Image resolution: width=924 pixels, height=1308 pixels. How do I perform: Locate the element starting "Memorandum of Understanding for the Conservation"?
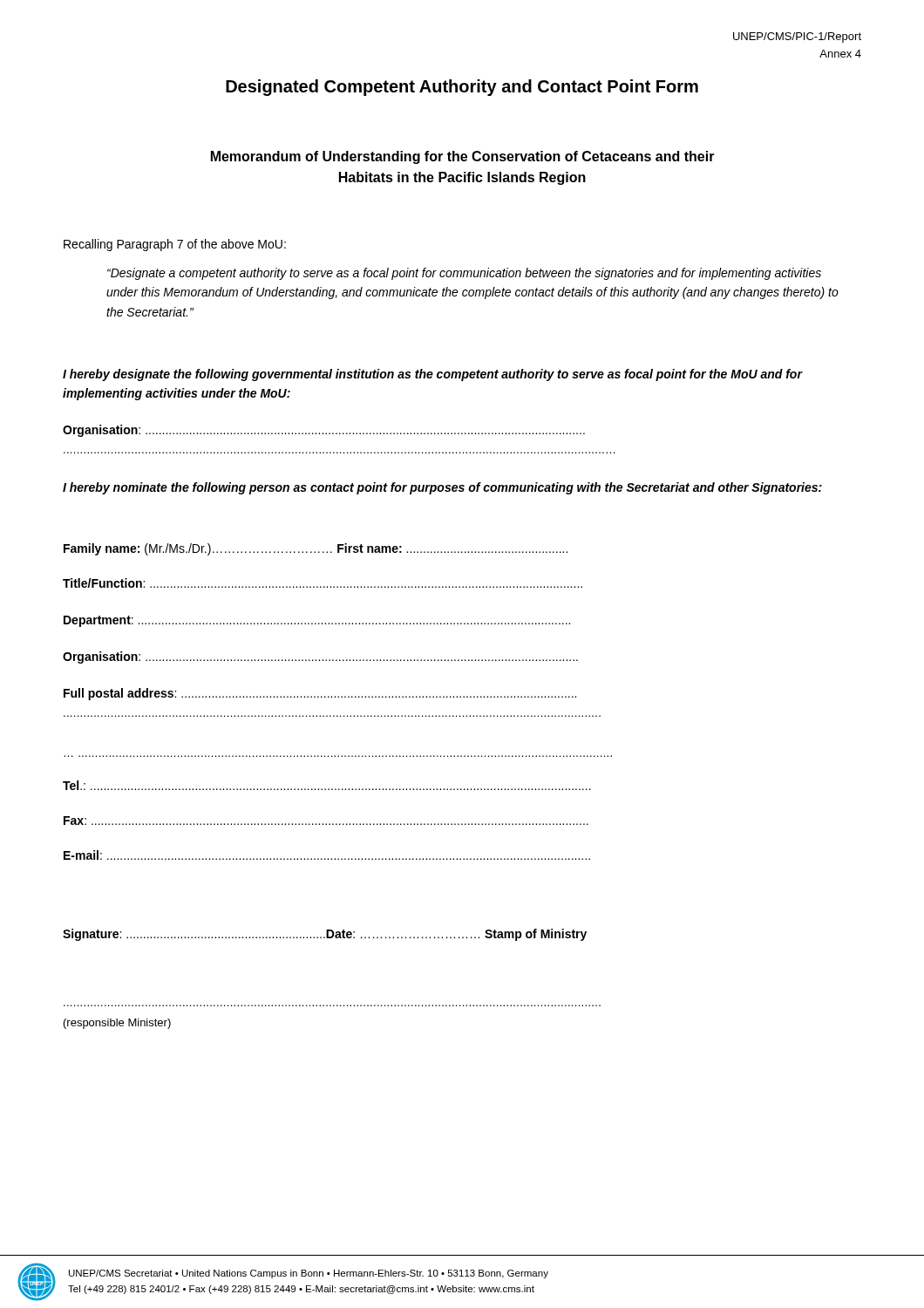(x=462, y=167)
